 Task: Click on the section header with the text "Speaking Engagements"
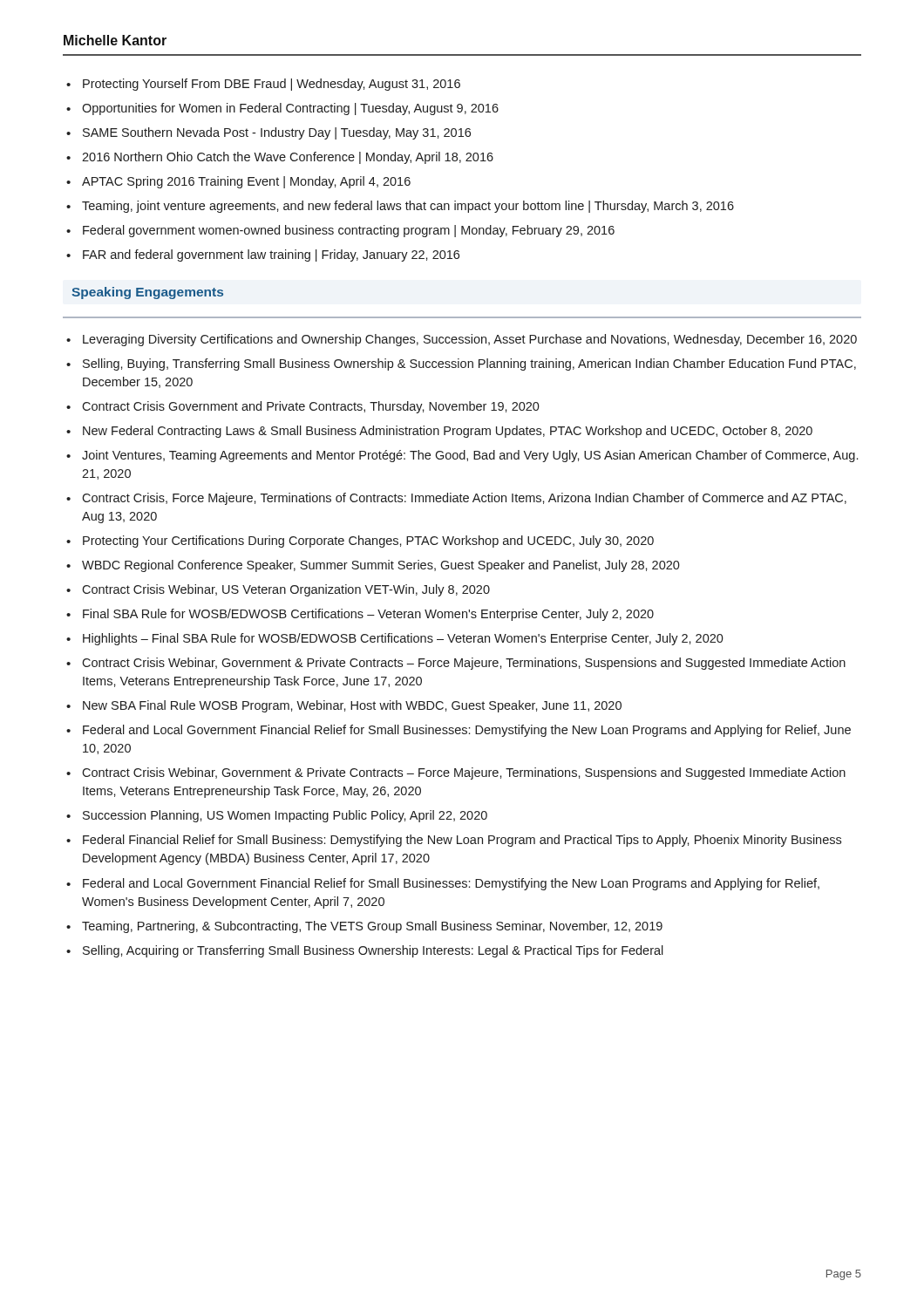click(148, 292)
